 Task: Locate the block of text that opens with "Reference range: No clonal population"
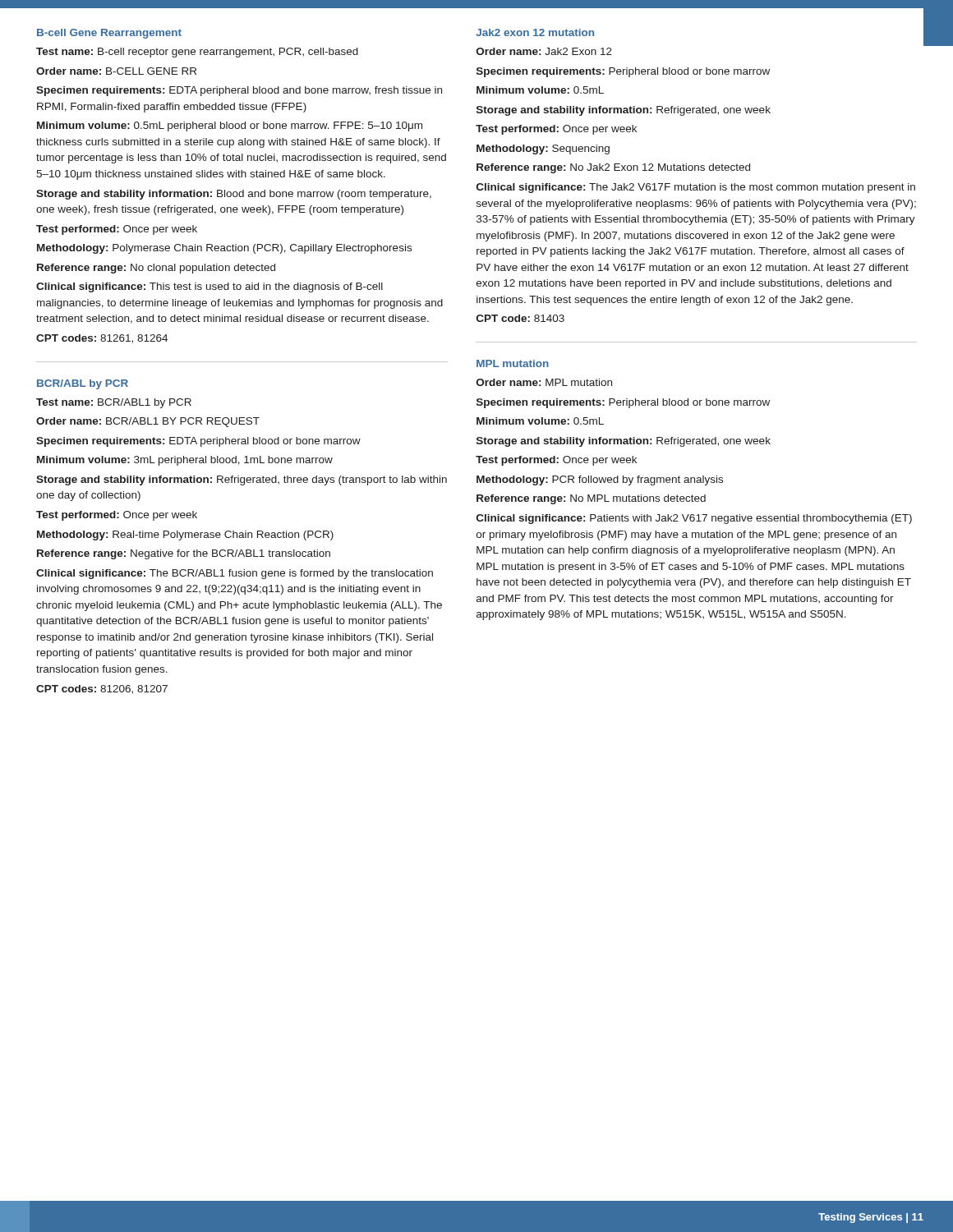(156, 267)
